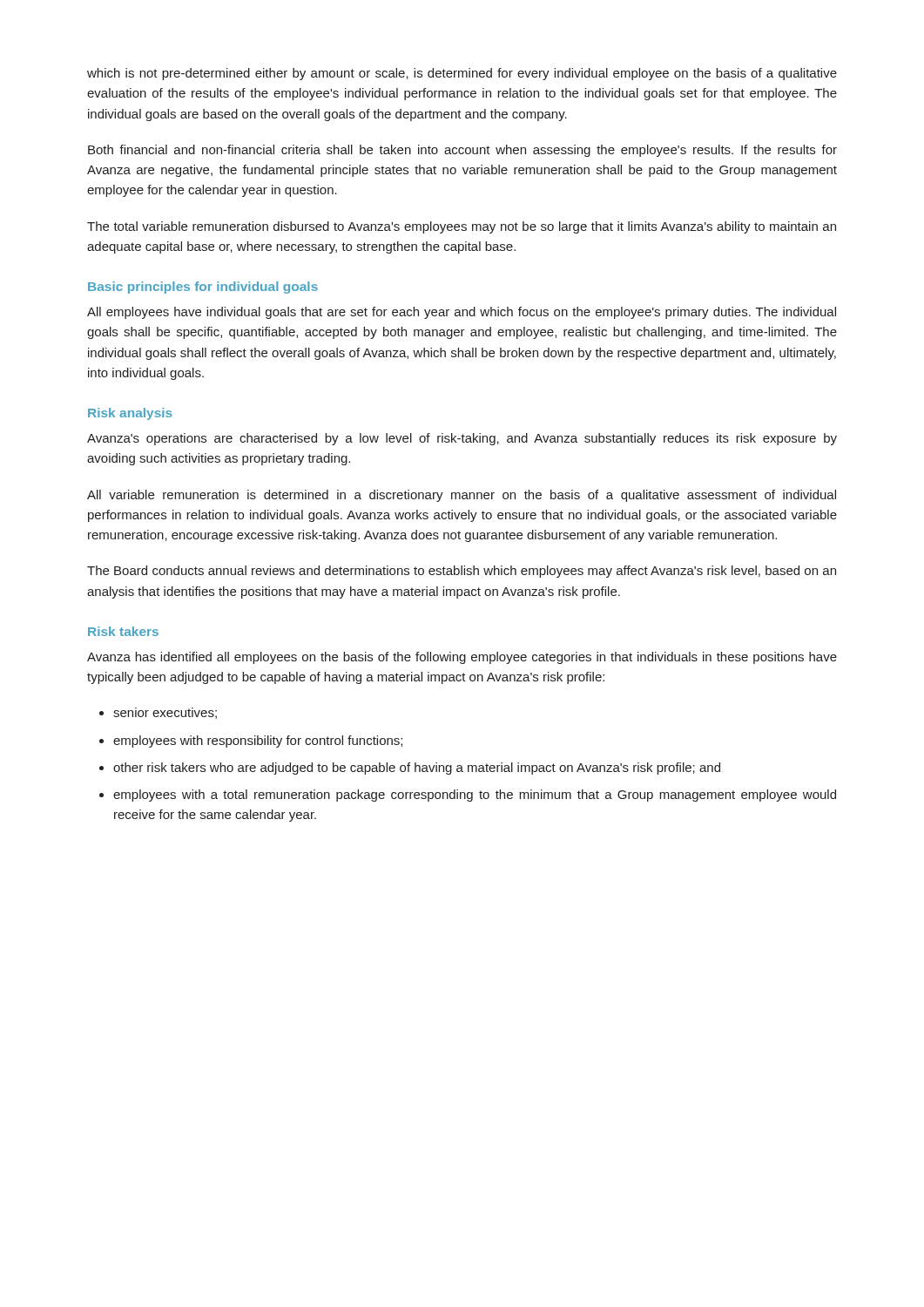Select the element starting "senior executives;"

(165, 713)
